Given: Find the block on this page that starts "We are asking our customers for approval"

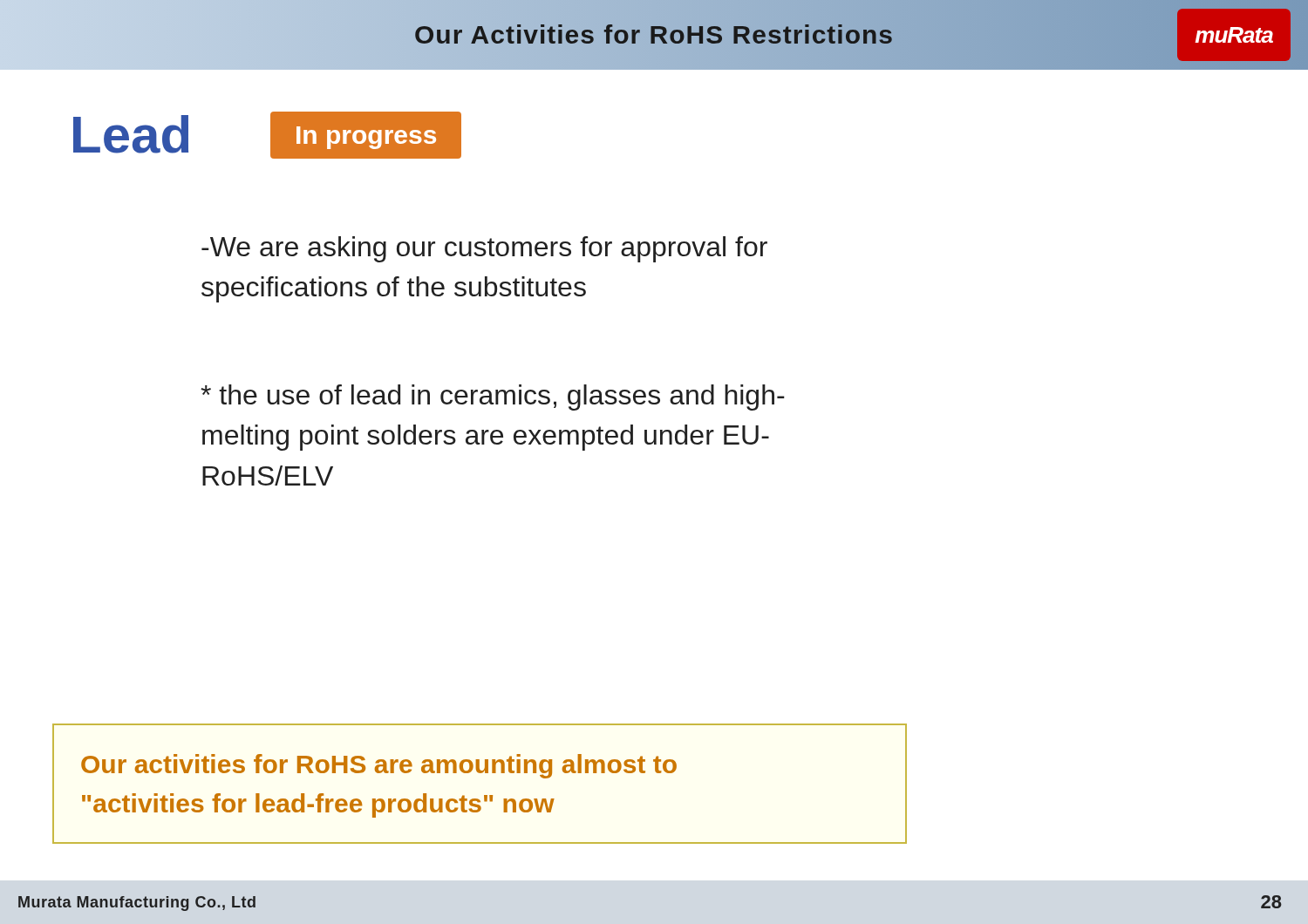Looking at the screenshot, I should (x=484, y=267).
